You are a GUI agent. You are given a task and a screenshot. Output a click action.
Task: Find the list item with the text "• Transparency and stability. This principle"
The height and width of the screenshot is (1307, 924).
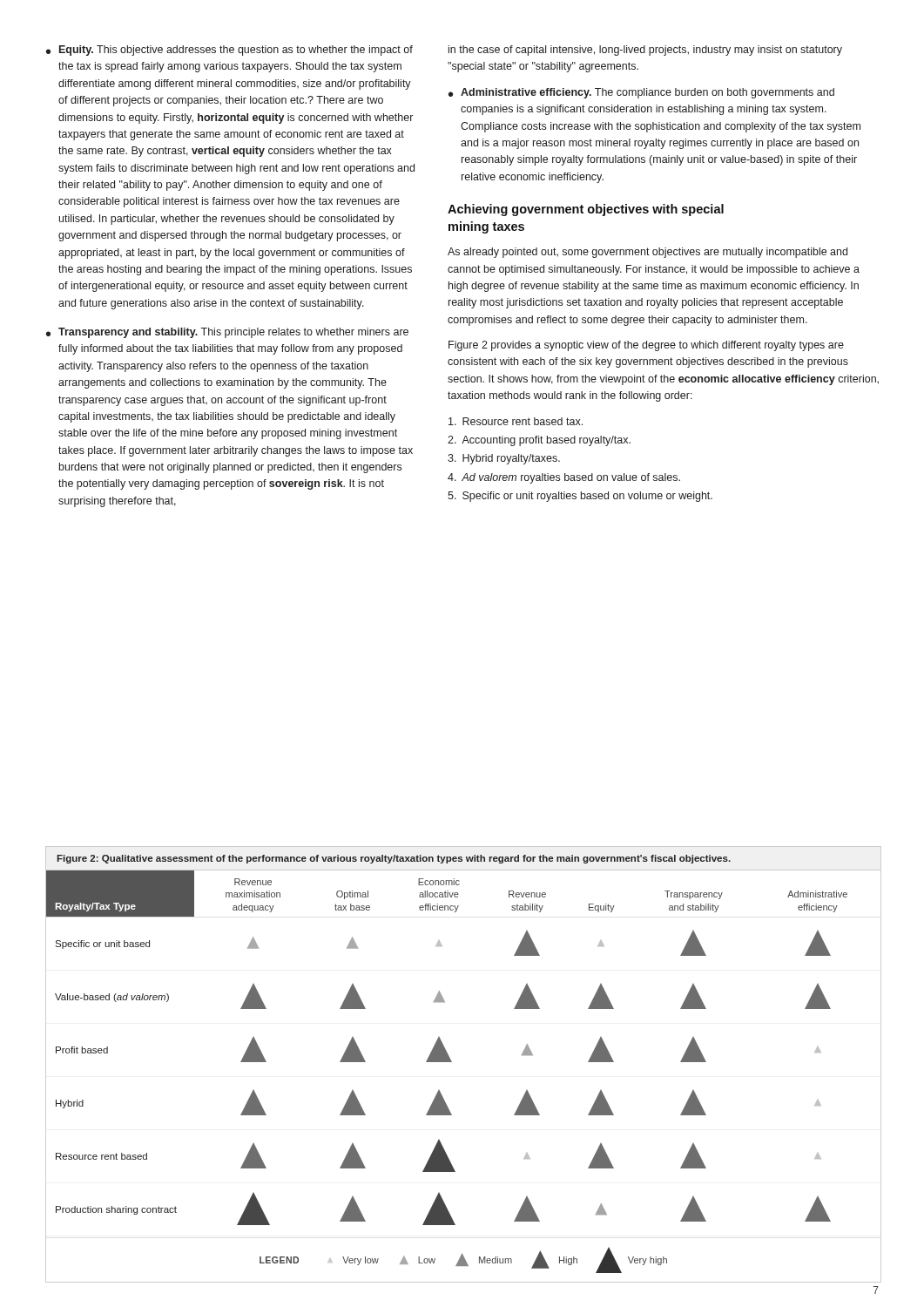click(233, 417)
